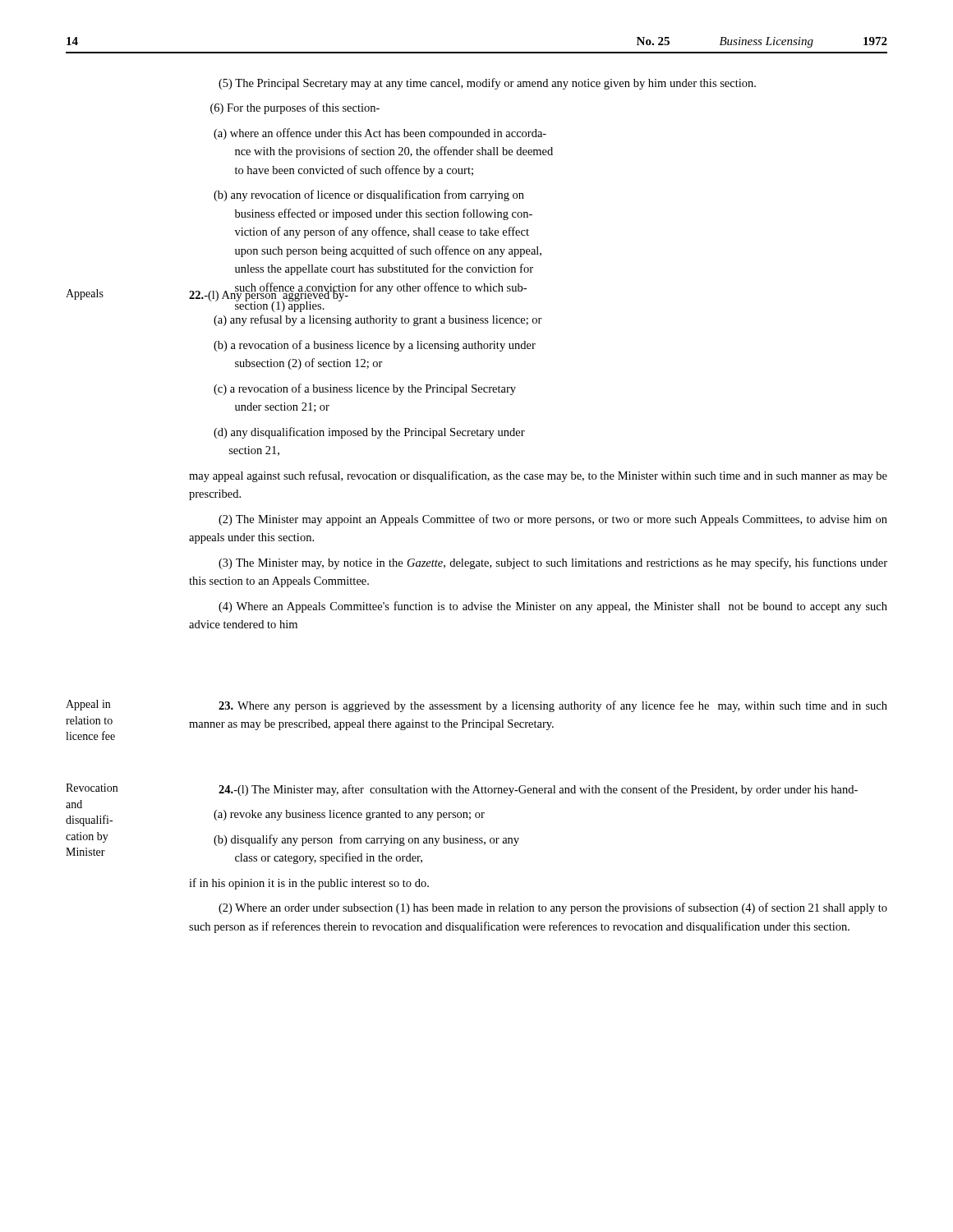Find the region starting "(5) The Principal Secretary may at"
953x1232 pixels.
click(x=488, y=83)
